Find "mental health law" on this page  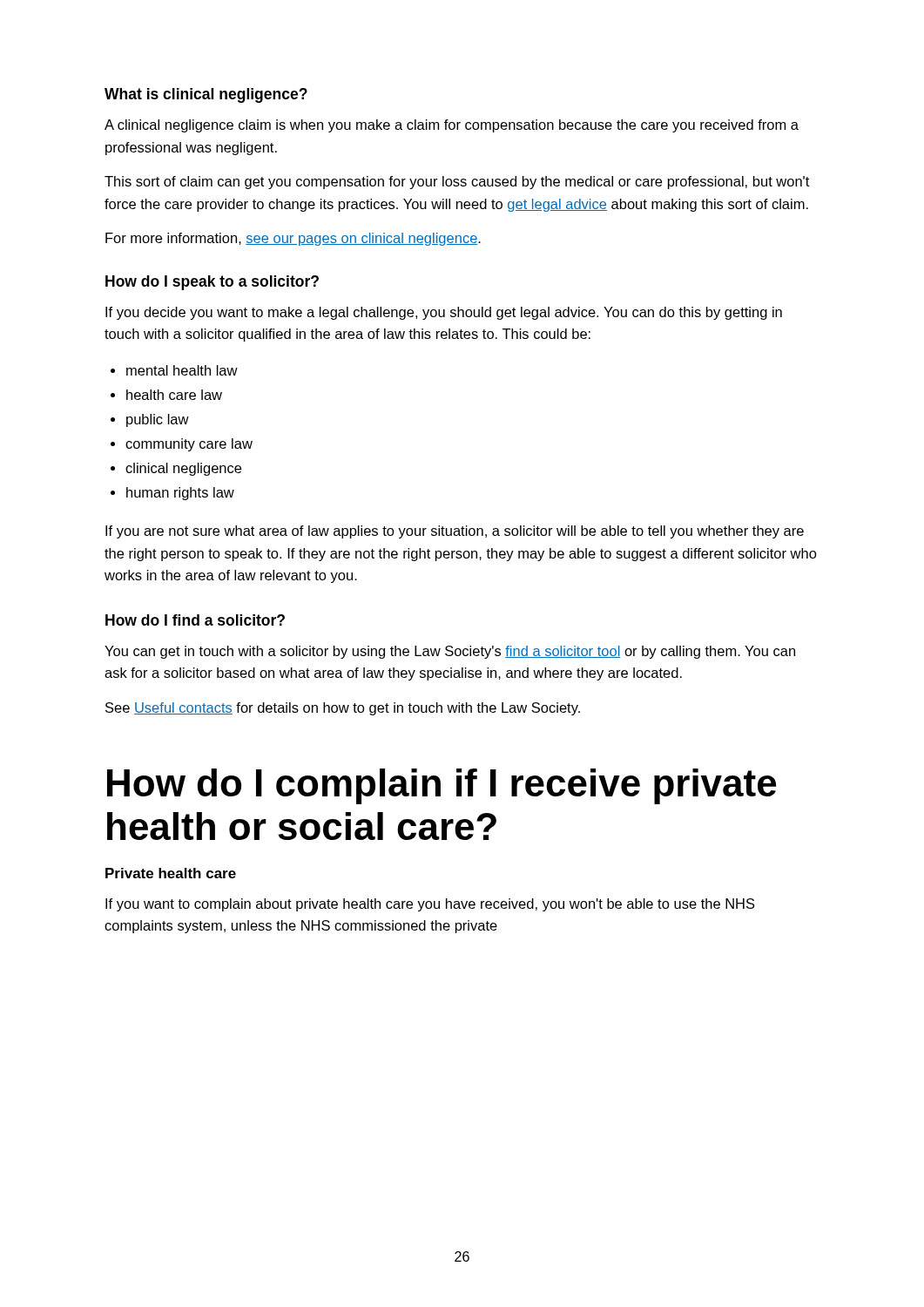tap(181, 370)
